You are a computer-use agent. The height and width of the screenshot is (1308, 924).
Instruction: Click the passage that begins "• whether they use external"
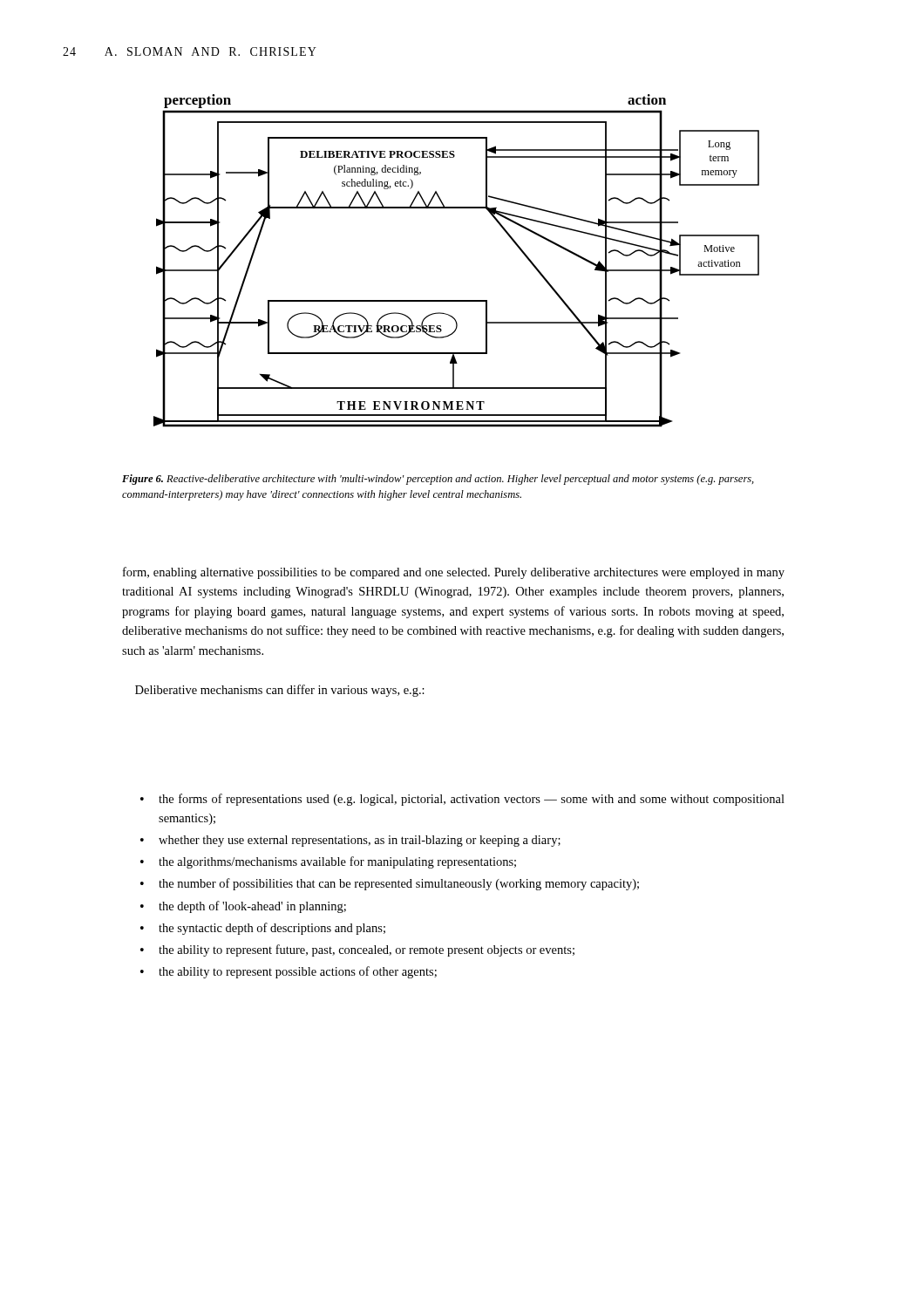(x=462, y=840)
